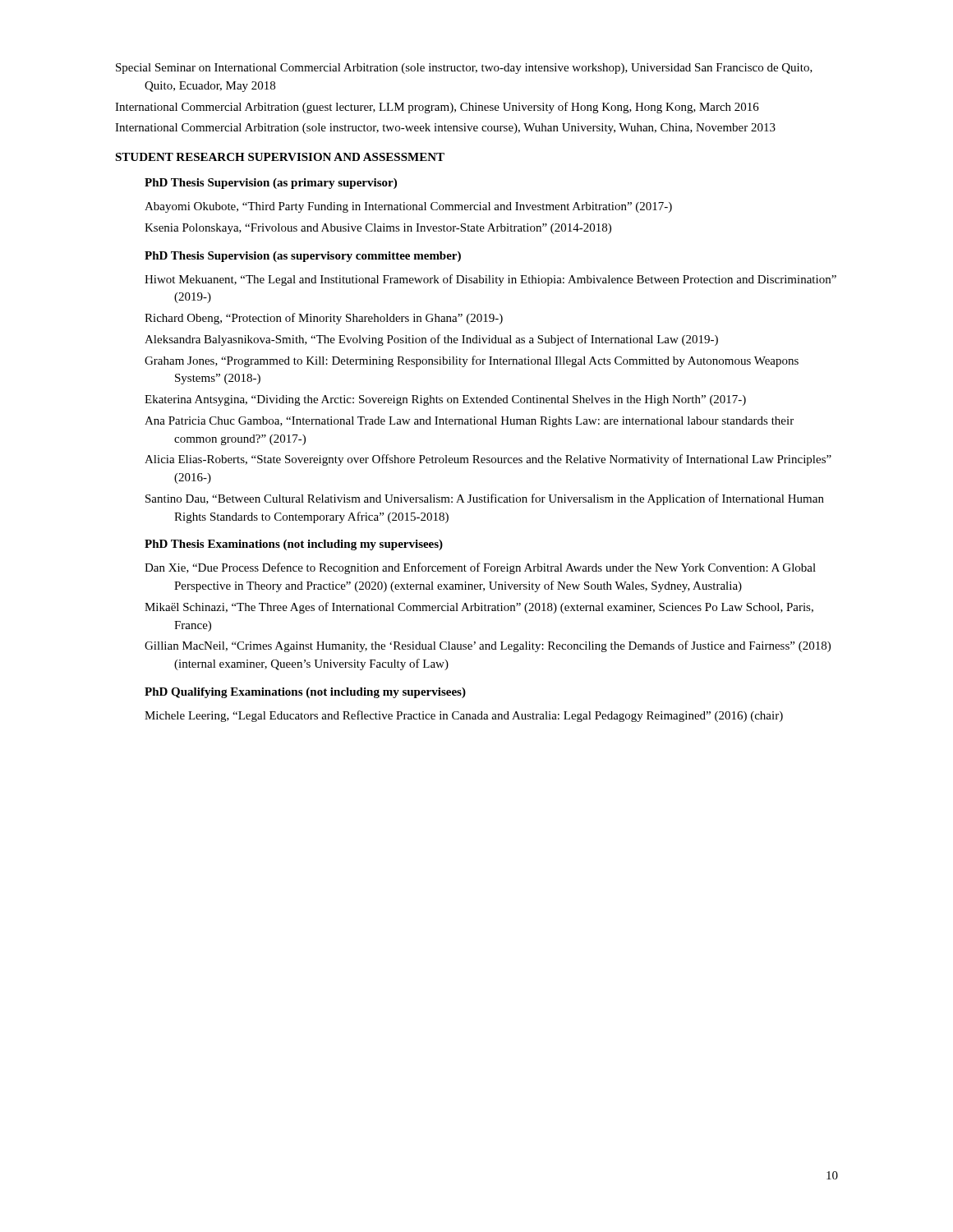Click the passage that begins "Aleksandra Balyasnikova-Smith, “The Evolving Position of the"

(432, 339)
